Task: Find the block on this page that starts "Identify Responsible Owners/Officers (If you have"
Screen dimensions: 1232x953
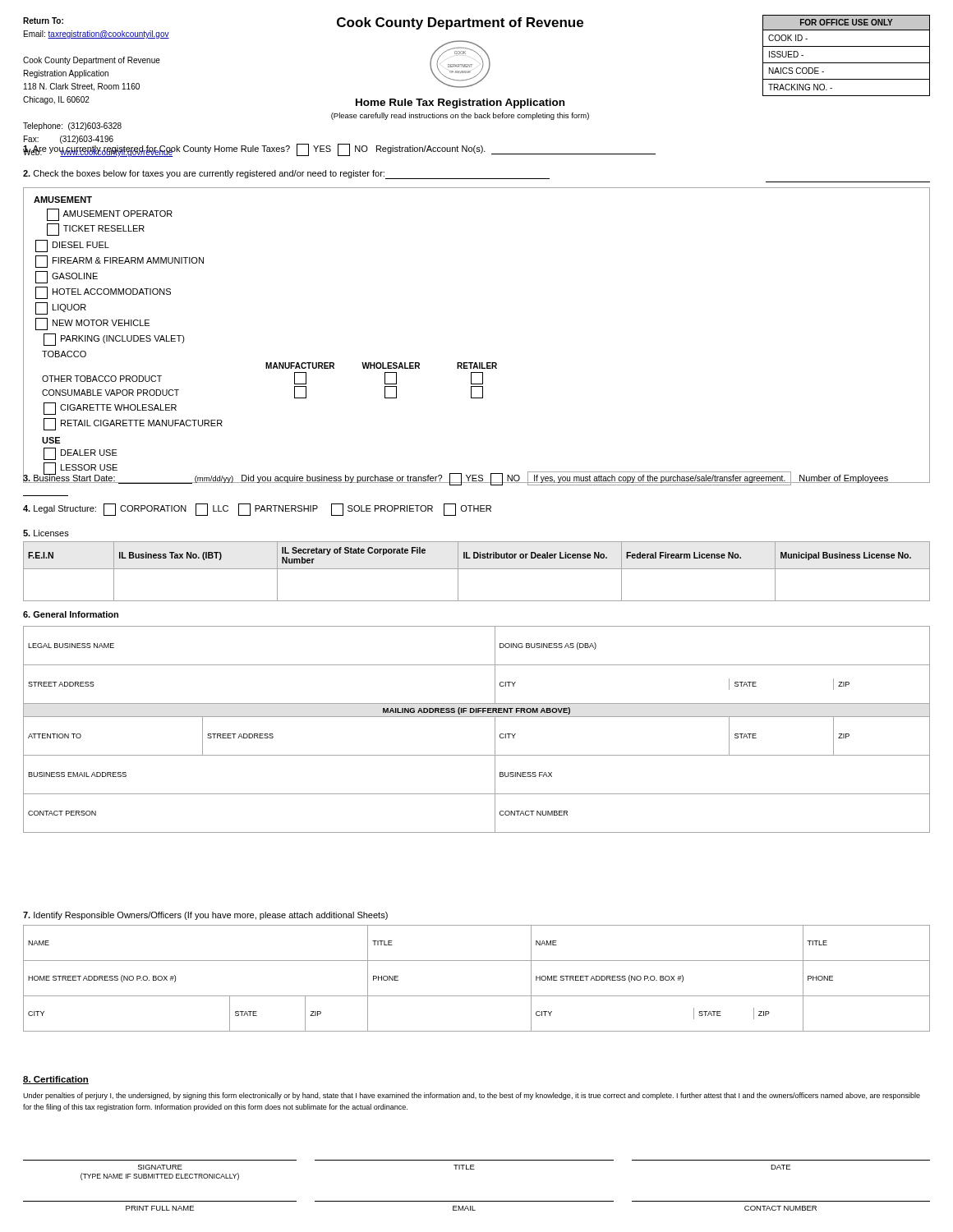Action: (206, 915)
